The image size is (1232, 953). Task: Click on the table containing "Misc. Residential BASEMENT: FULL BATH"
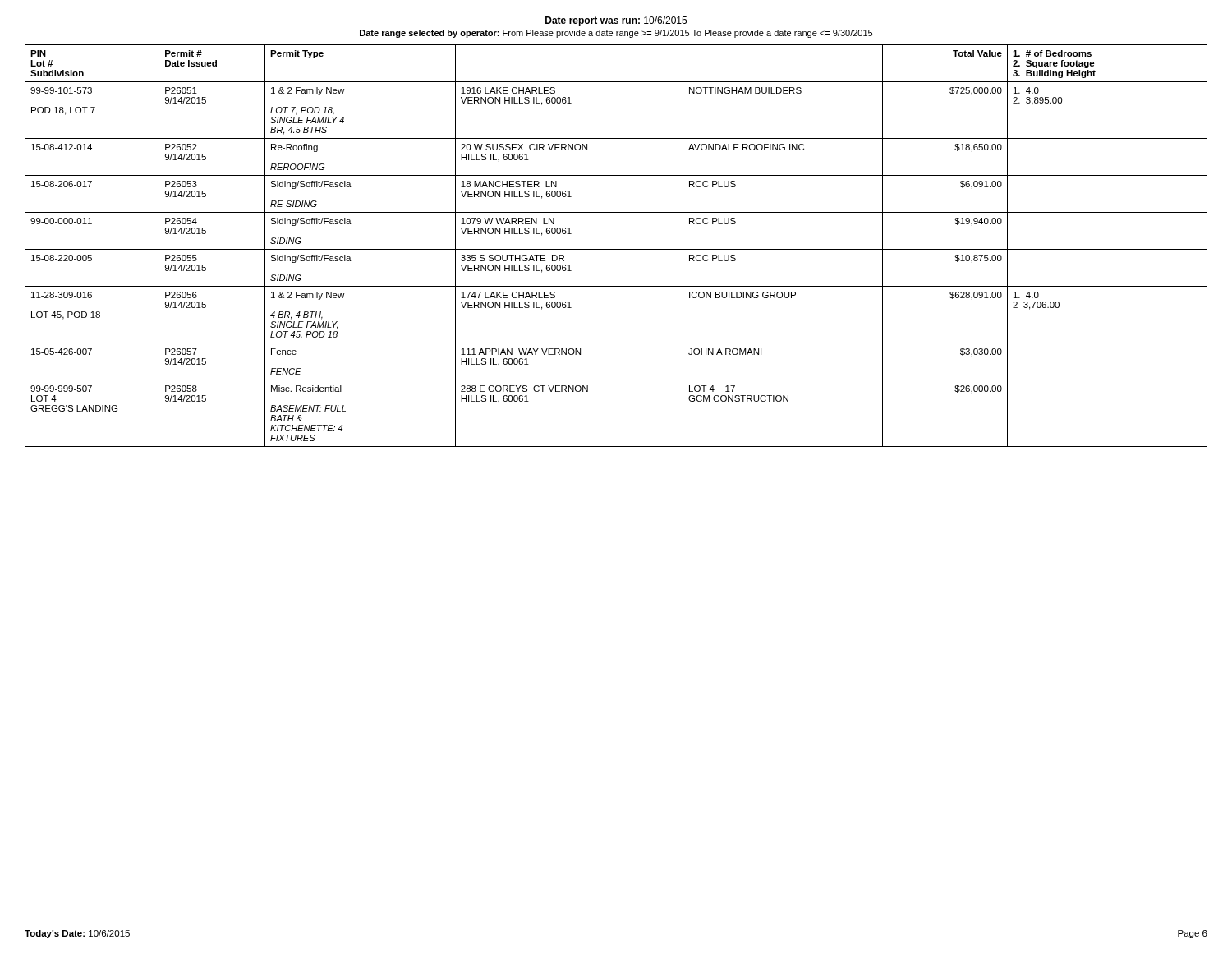(x=616, y=246)
